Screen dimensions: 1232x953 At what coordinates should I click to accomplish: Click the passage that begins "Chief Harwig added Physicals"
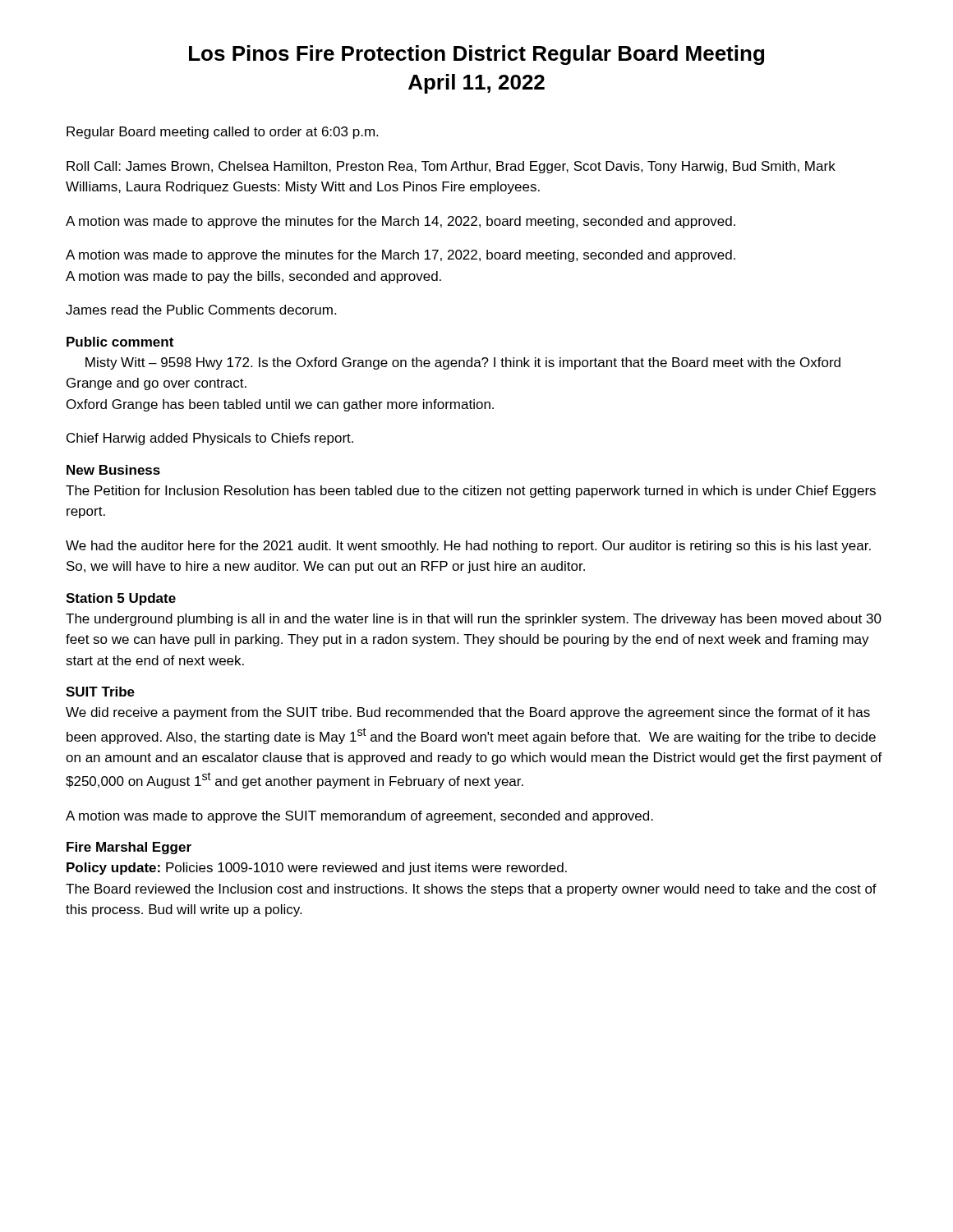click(210, 438)
